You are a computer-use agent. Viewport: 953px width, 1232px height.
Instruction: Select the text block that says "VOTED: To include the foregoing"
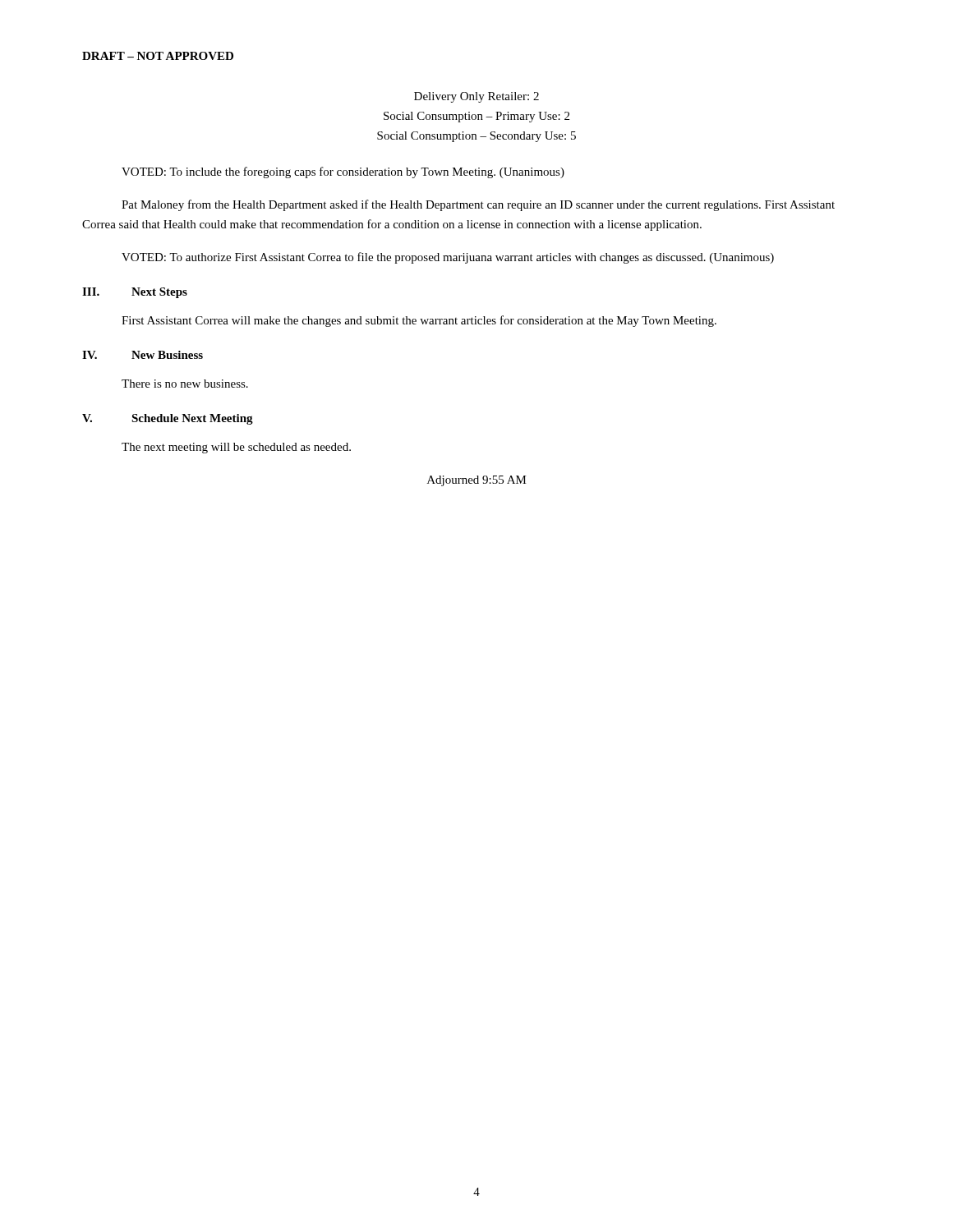[x=343, y=172]
